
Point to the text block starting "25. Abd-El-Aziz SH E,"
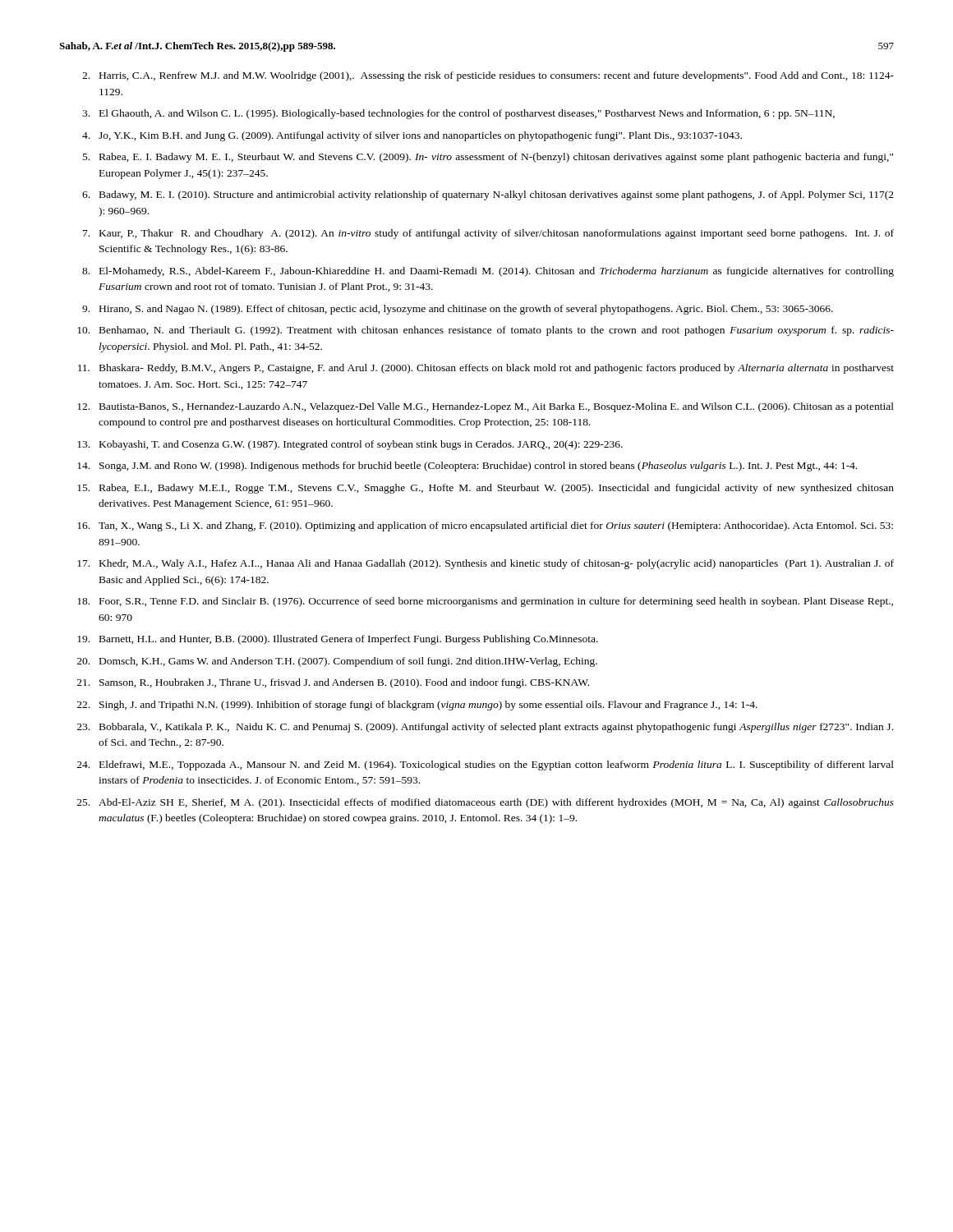[476, 810]
